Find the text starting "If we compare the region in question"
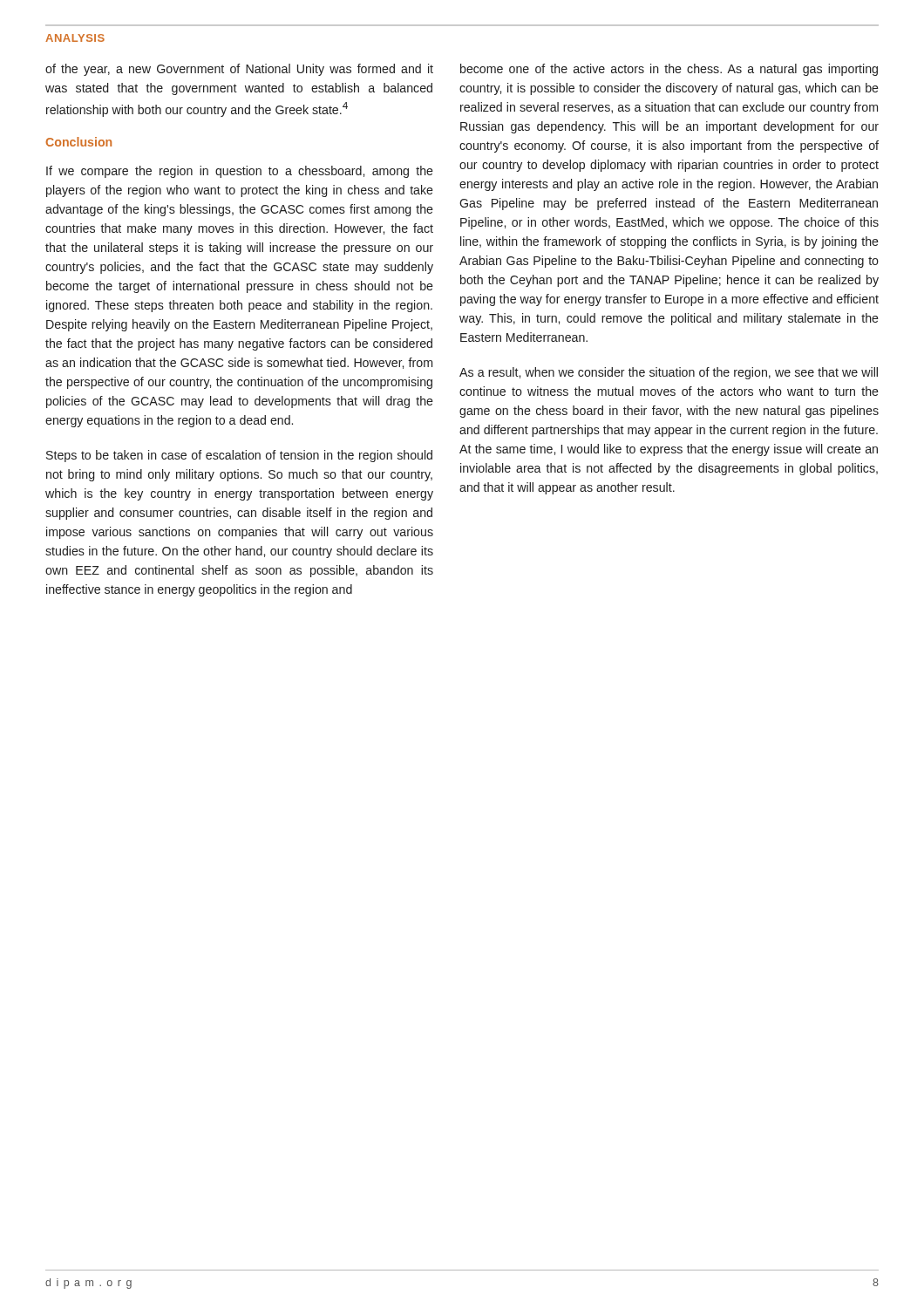The width and height of the screenshot is (924, 1308). pos(239,295)
